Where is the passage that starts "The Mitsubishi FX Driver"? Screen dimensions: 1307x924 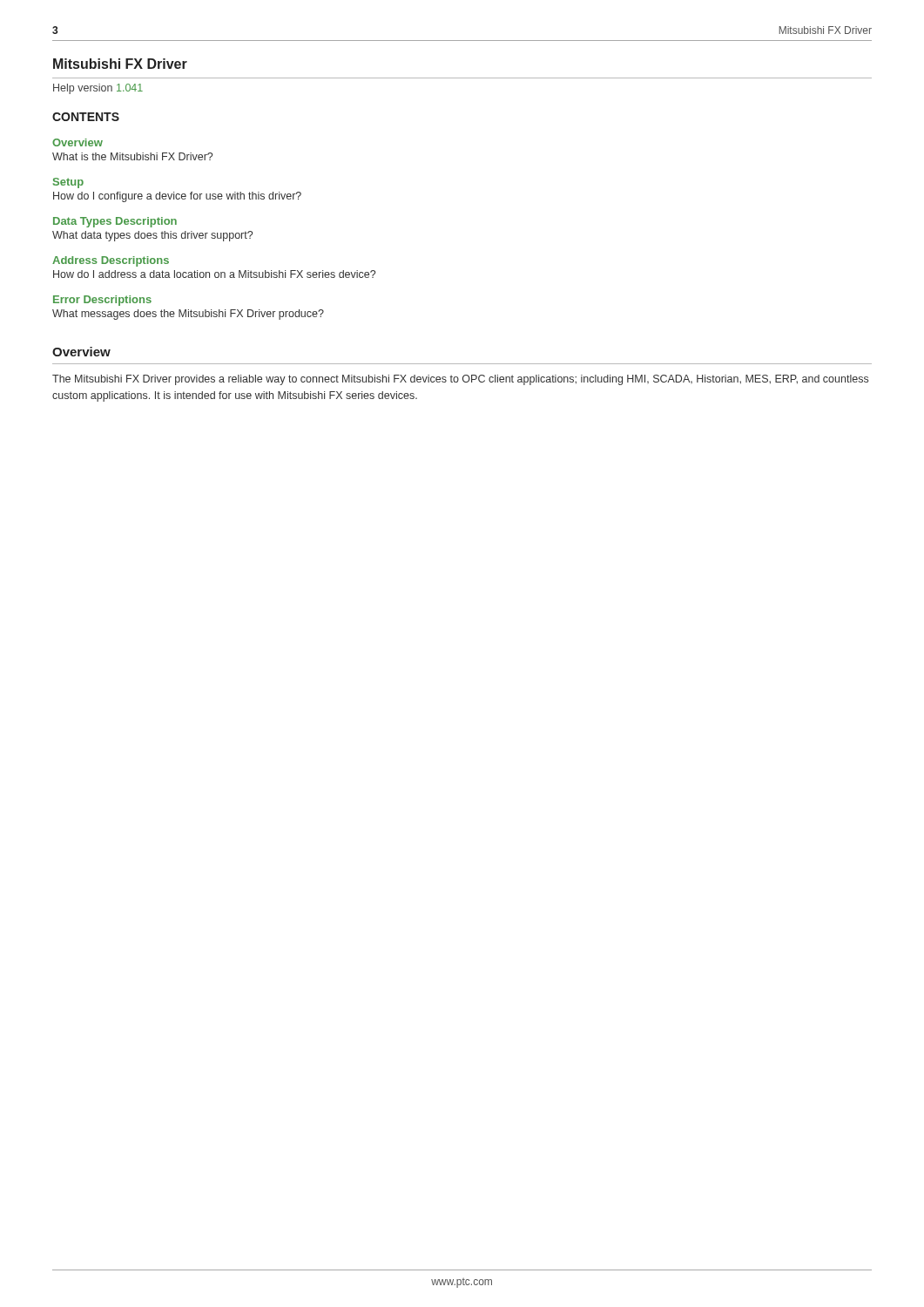point(461,387)
